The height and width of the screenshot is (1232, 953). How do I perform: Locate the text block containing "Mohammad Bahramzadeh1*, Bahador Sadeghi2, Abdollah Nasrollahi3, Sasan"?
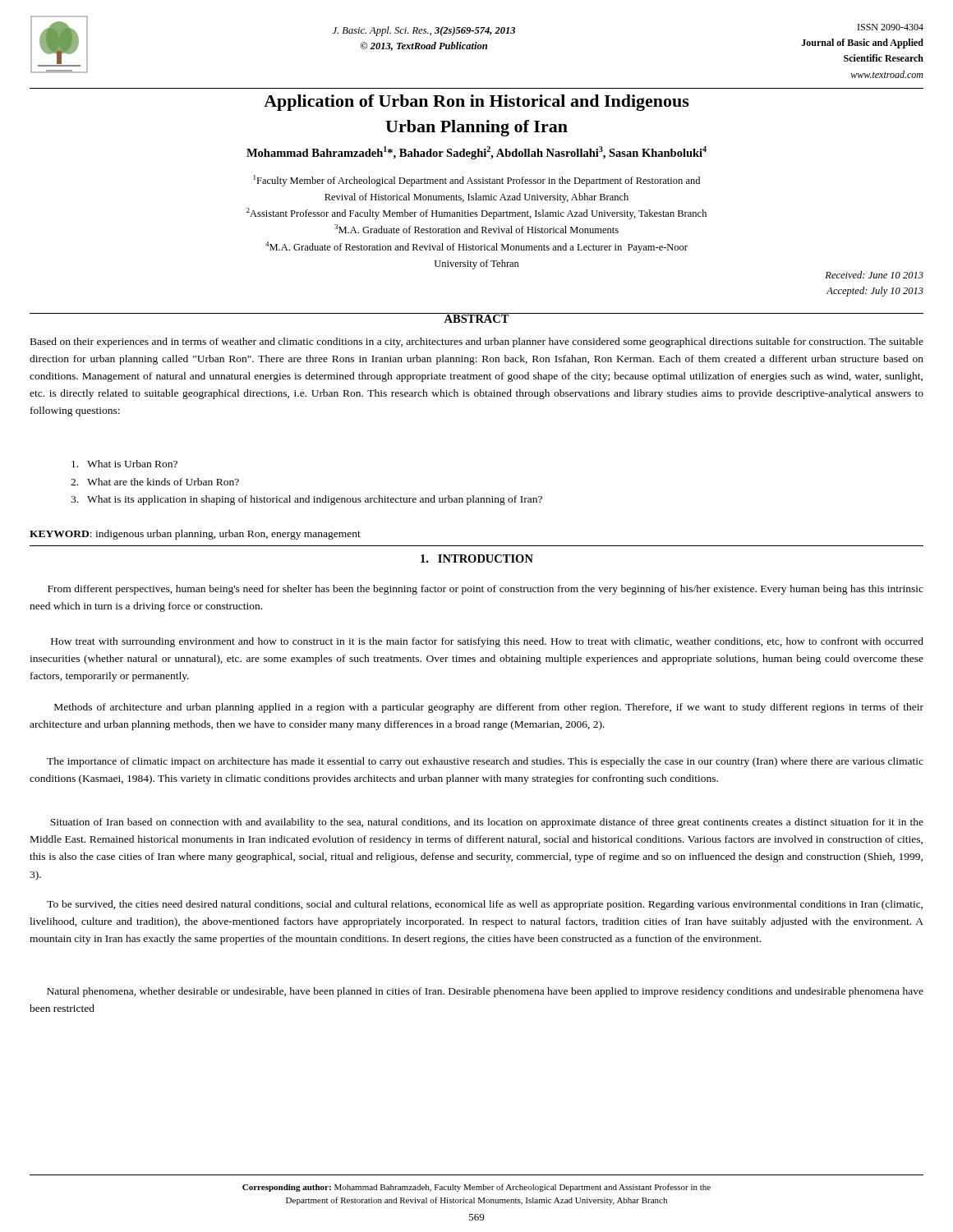coord(476,152)
